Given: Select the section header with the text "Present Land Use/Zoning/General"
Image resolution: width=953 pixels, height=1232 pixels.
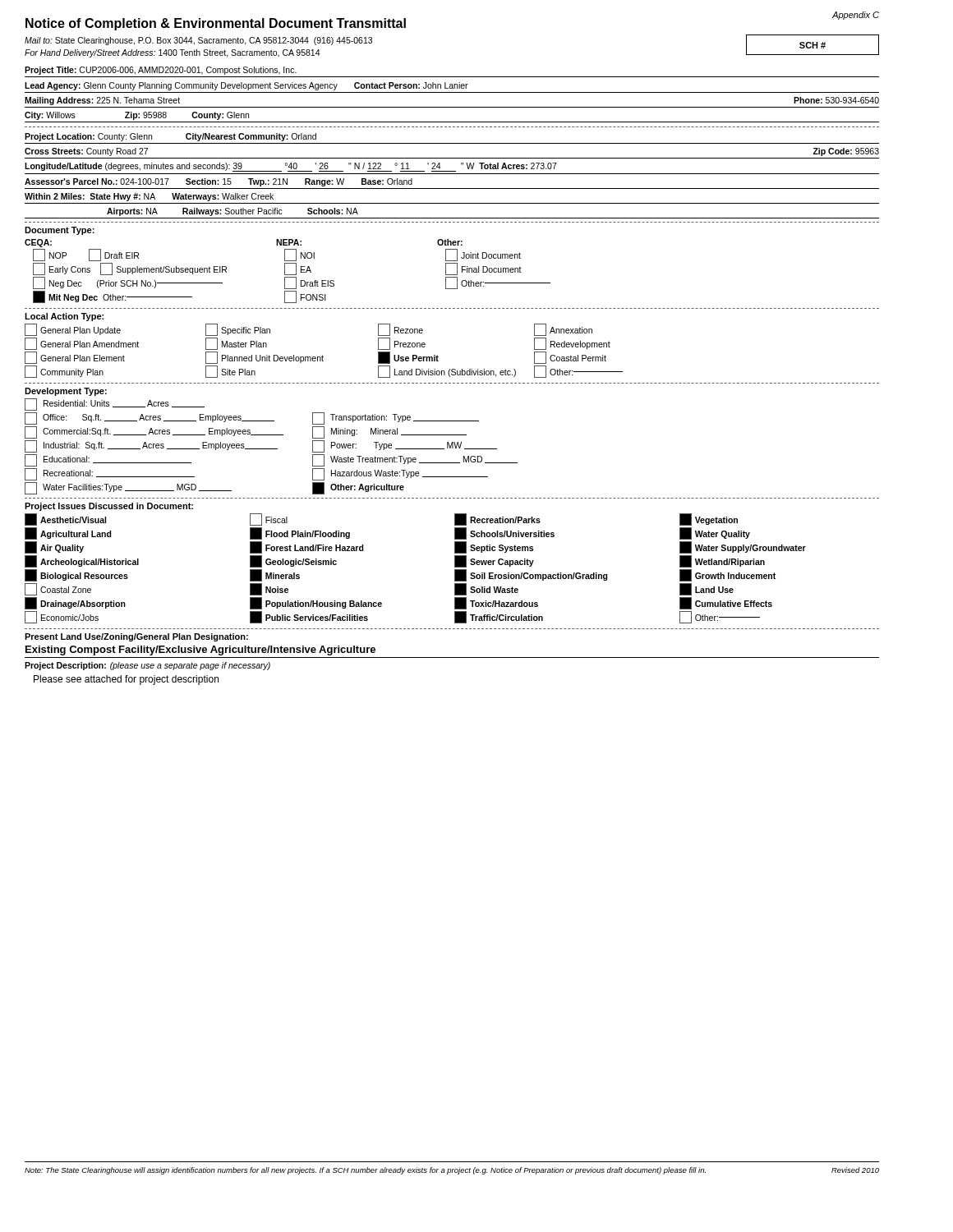Looking at the screenshot, I should pos(137,637).
